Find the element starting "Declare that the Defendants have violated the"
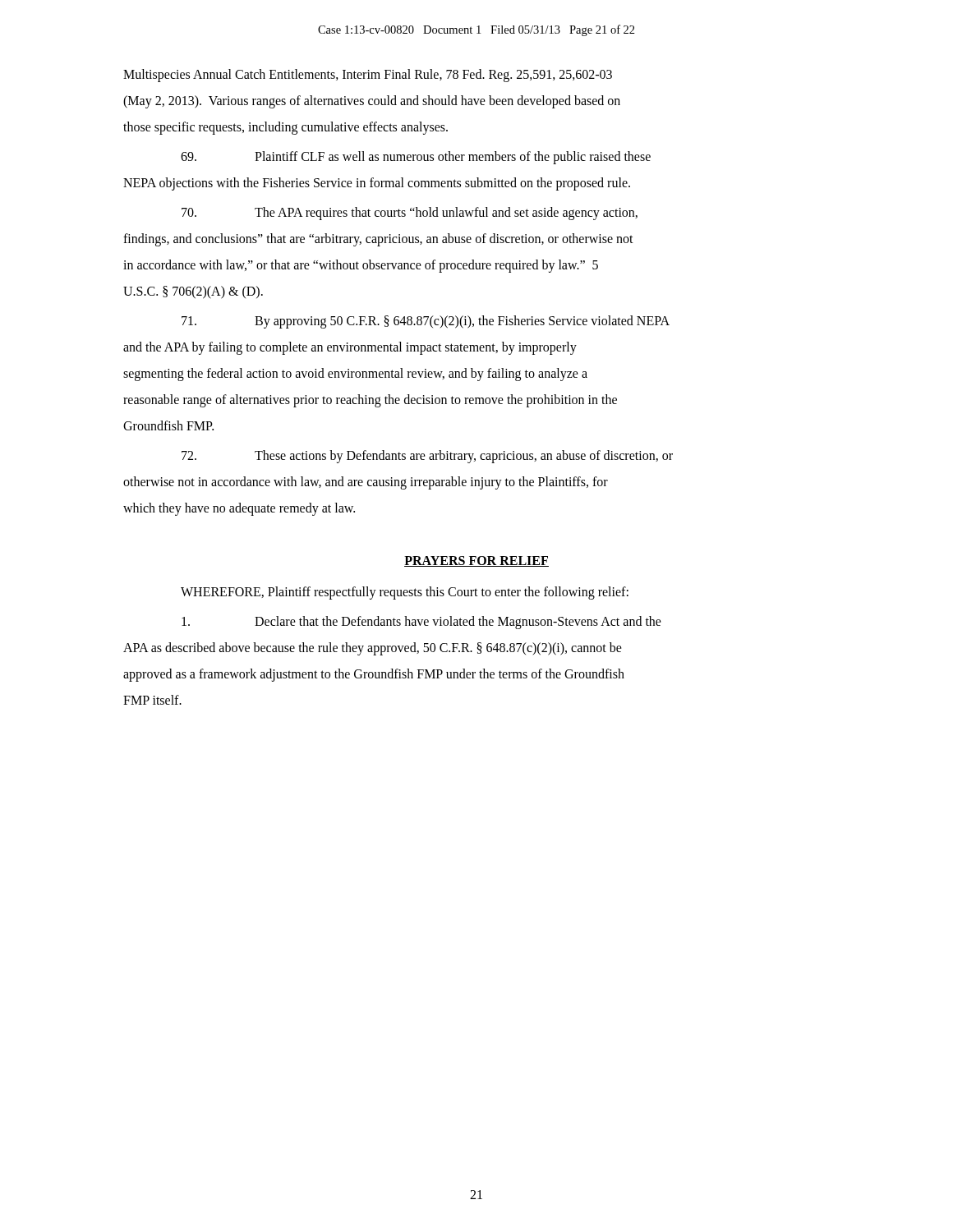Viewport: 953px width, 1232px height. click(x=476, y=622)
